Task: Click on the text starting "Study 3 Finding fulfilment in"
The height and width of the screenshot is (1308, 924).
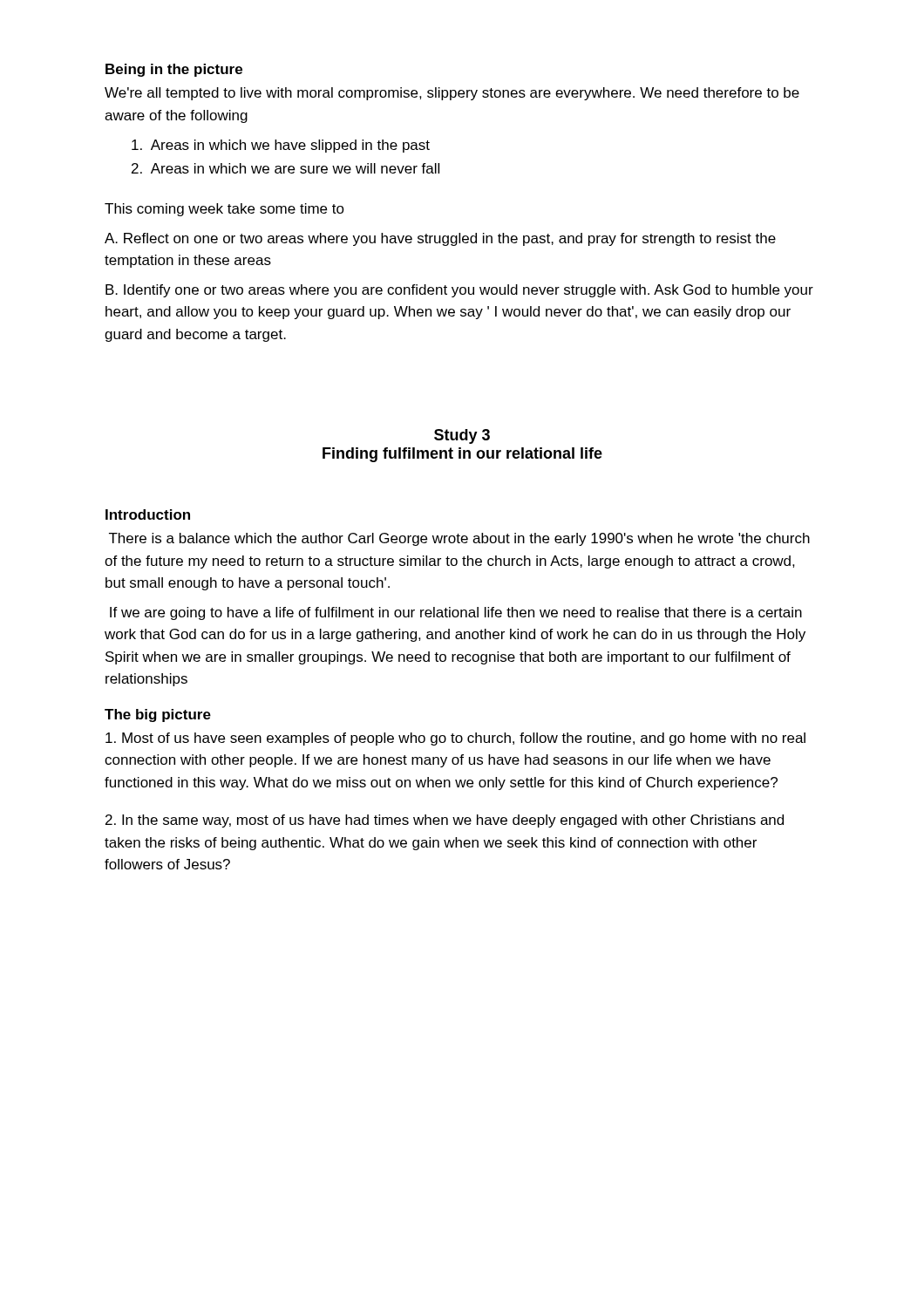Action: (x=462, y=445)
